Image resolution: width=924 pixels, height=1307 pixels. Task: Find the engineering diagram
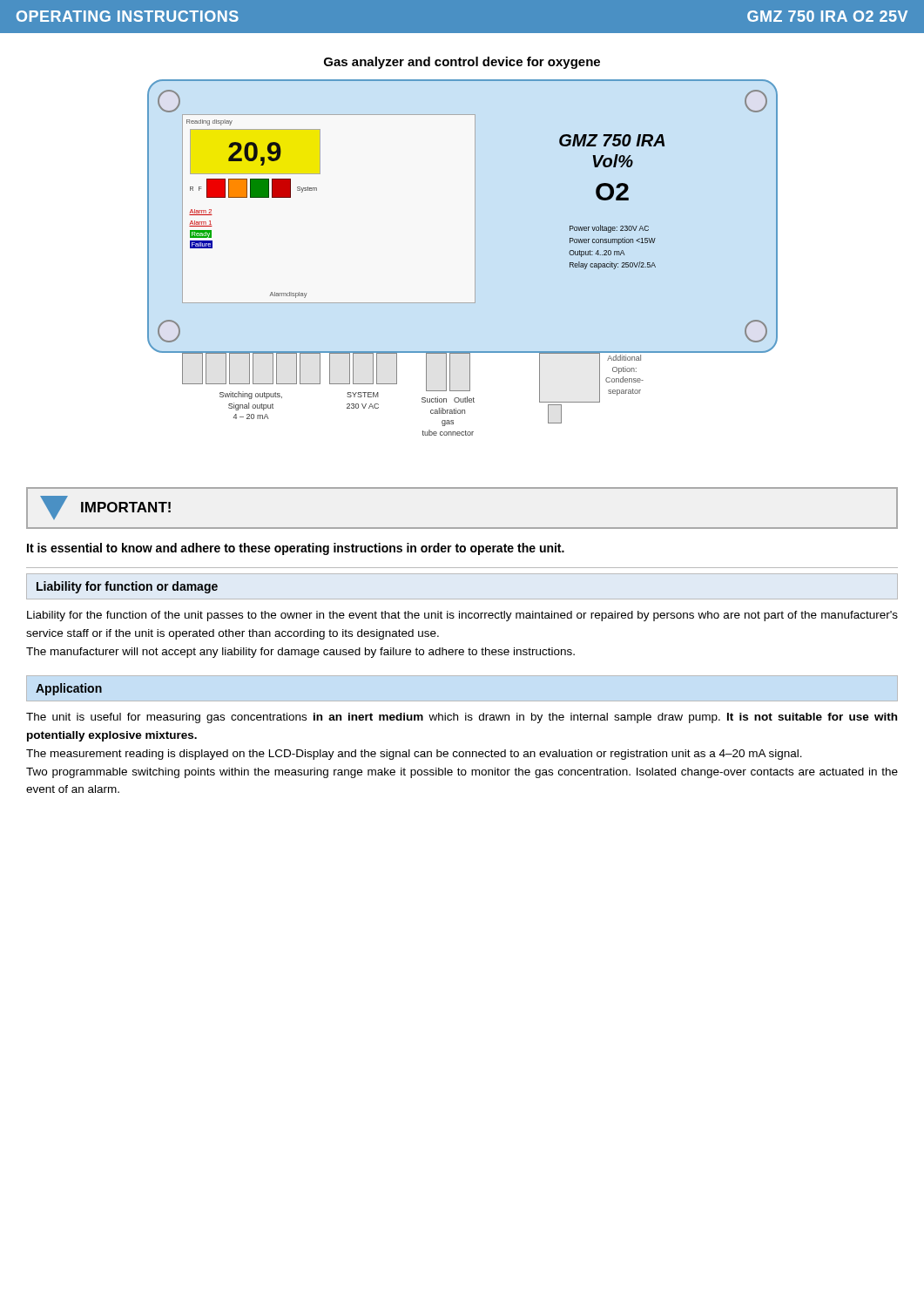tap(462, 277)
